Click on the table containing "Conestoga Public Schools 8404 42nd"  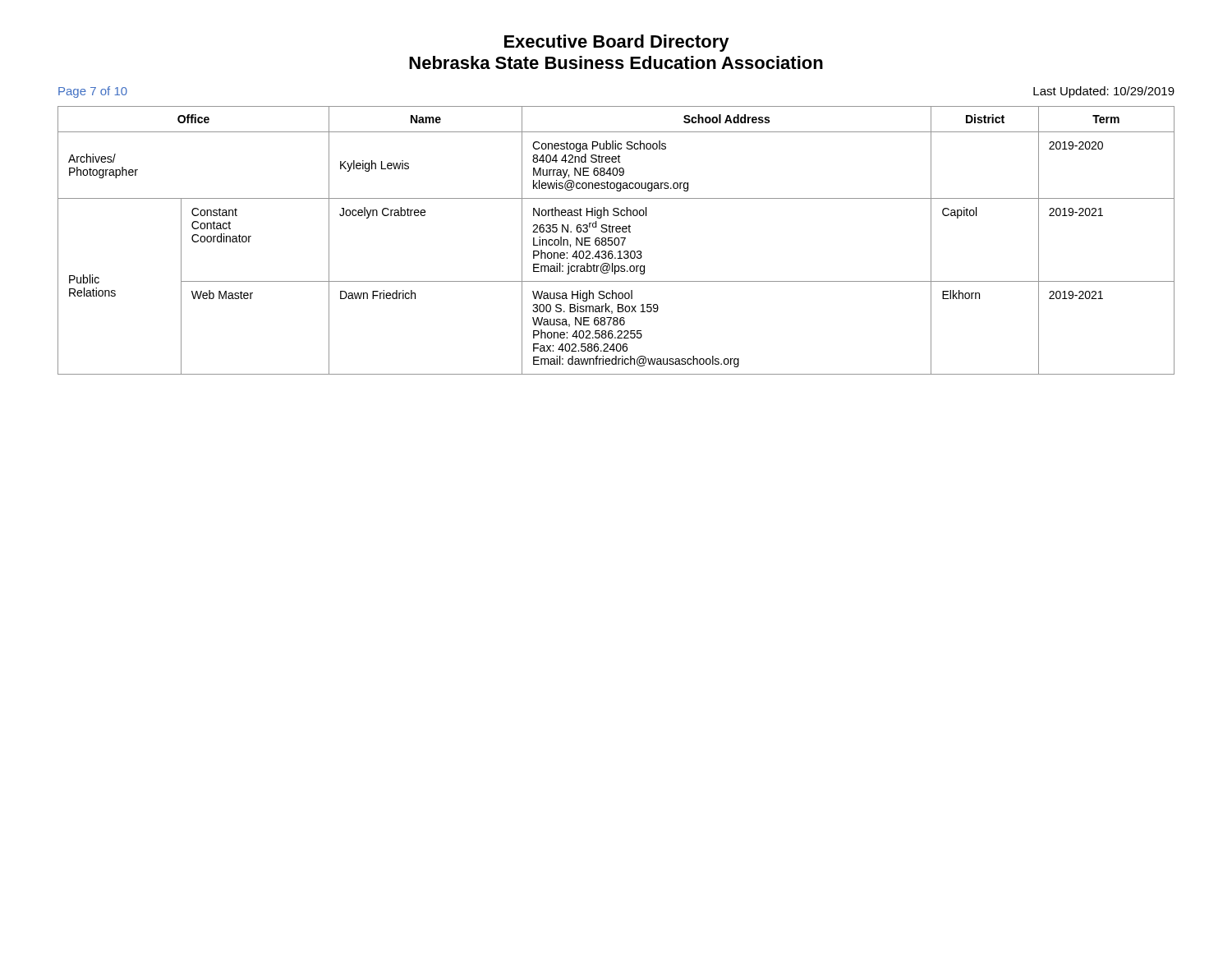pyautogui.click(x=616, y=240)
